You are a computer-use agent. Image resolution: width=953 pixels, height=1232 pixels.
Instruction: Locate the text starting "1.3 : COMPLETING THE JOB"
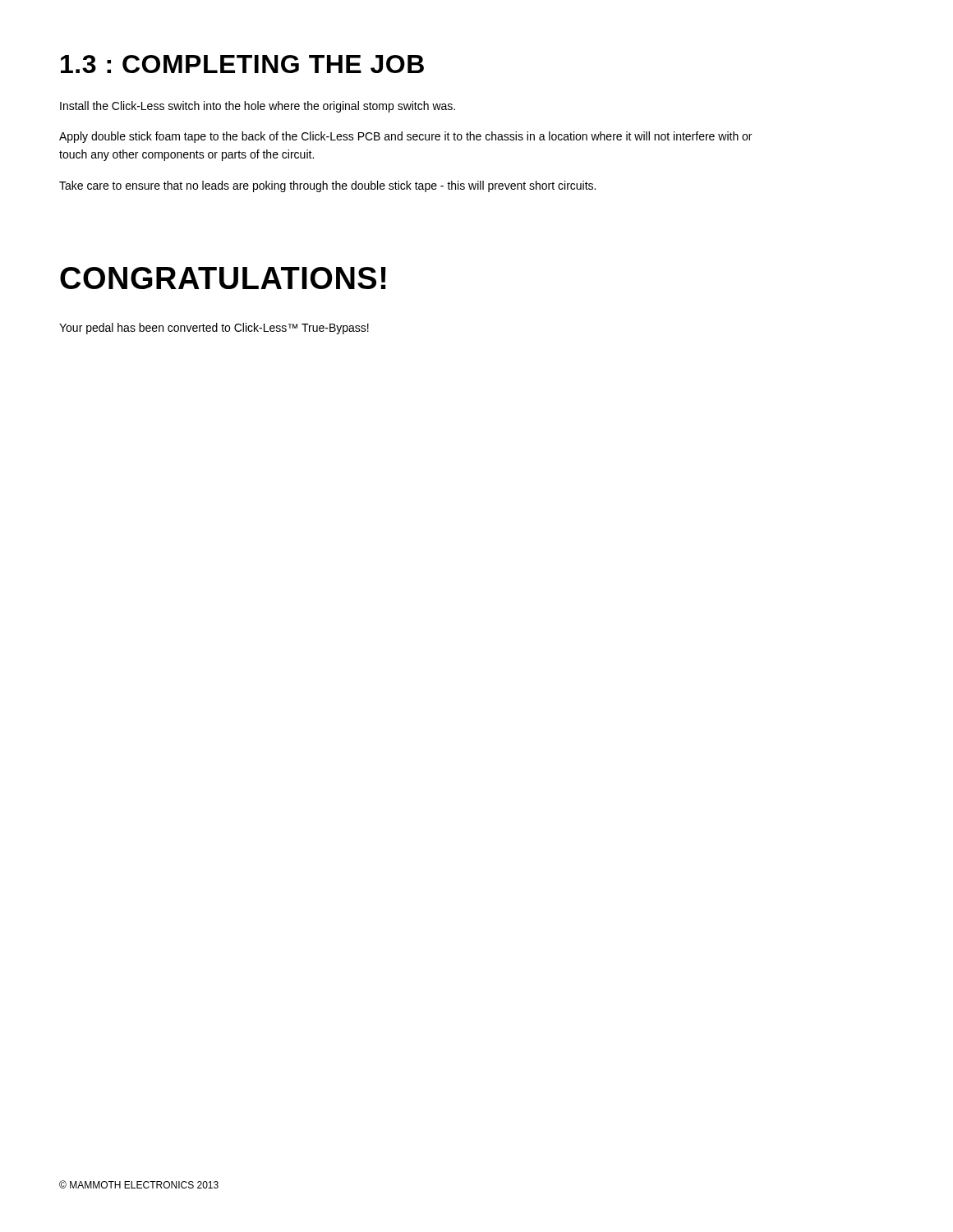point(242,64)
